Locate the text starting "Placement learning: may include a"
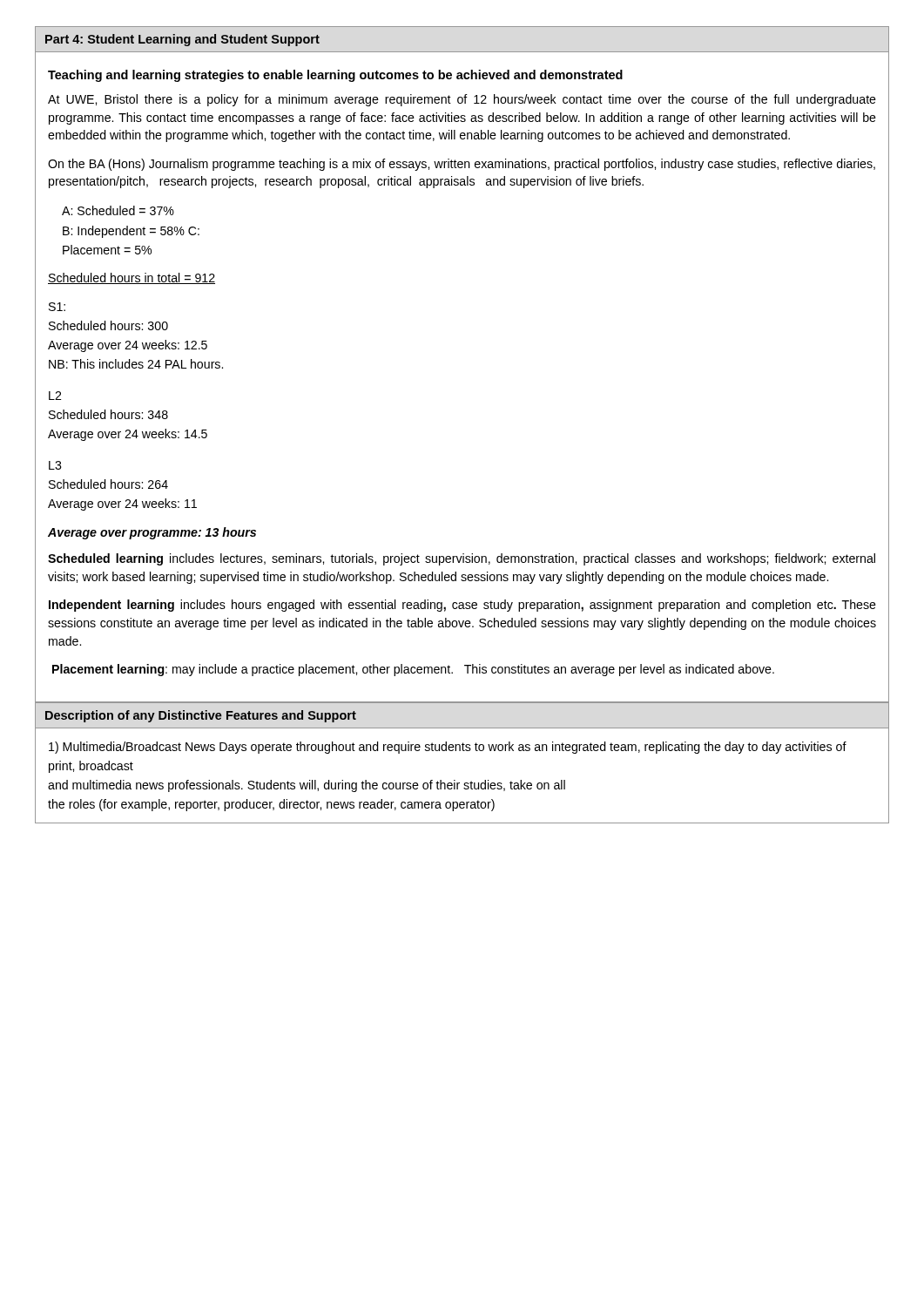924x1307 pixels. click(x=413, y=669)
